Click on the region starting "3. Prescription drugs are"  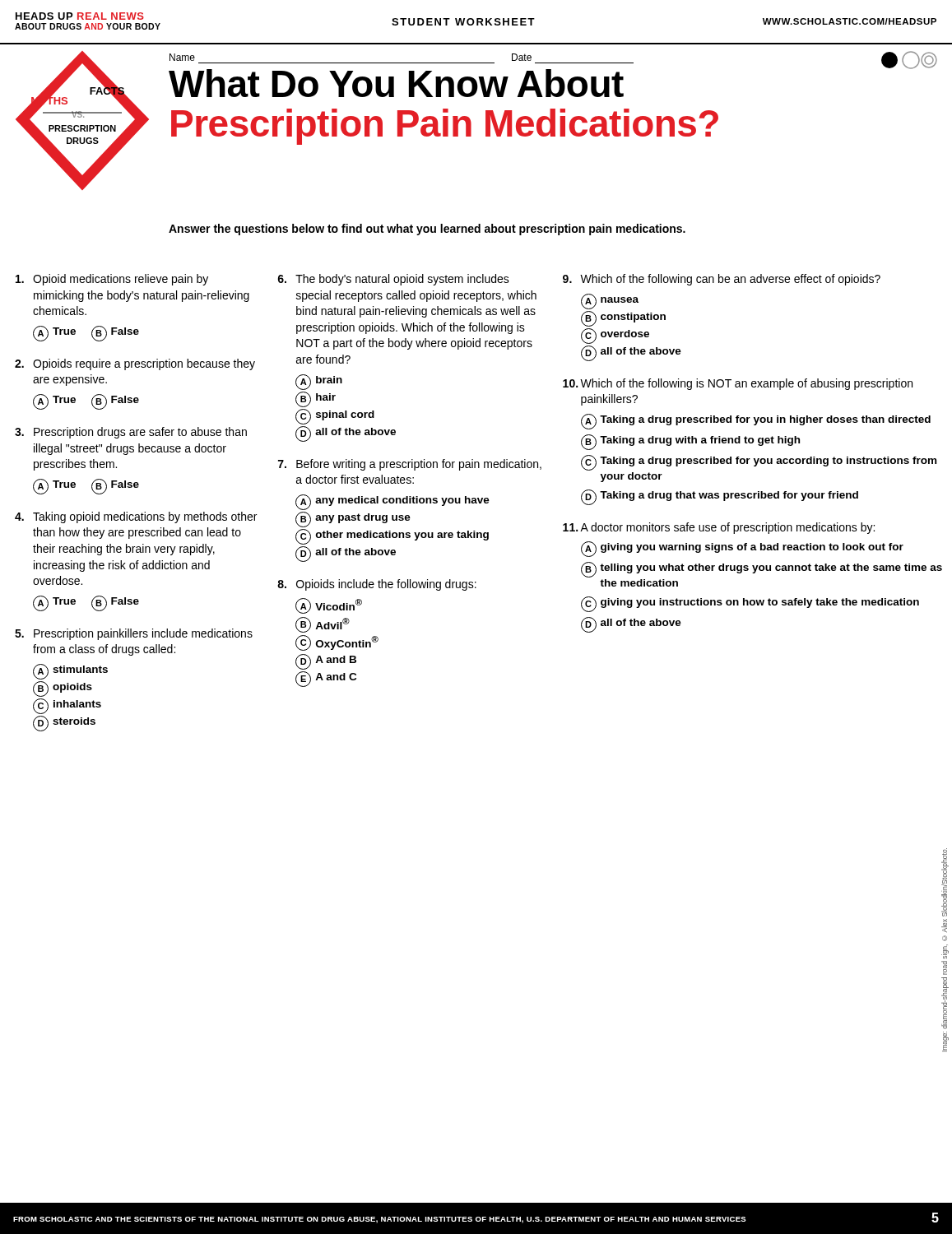138,459
